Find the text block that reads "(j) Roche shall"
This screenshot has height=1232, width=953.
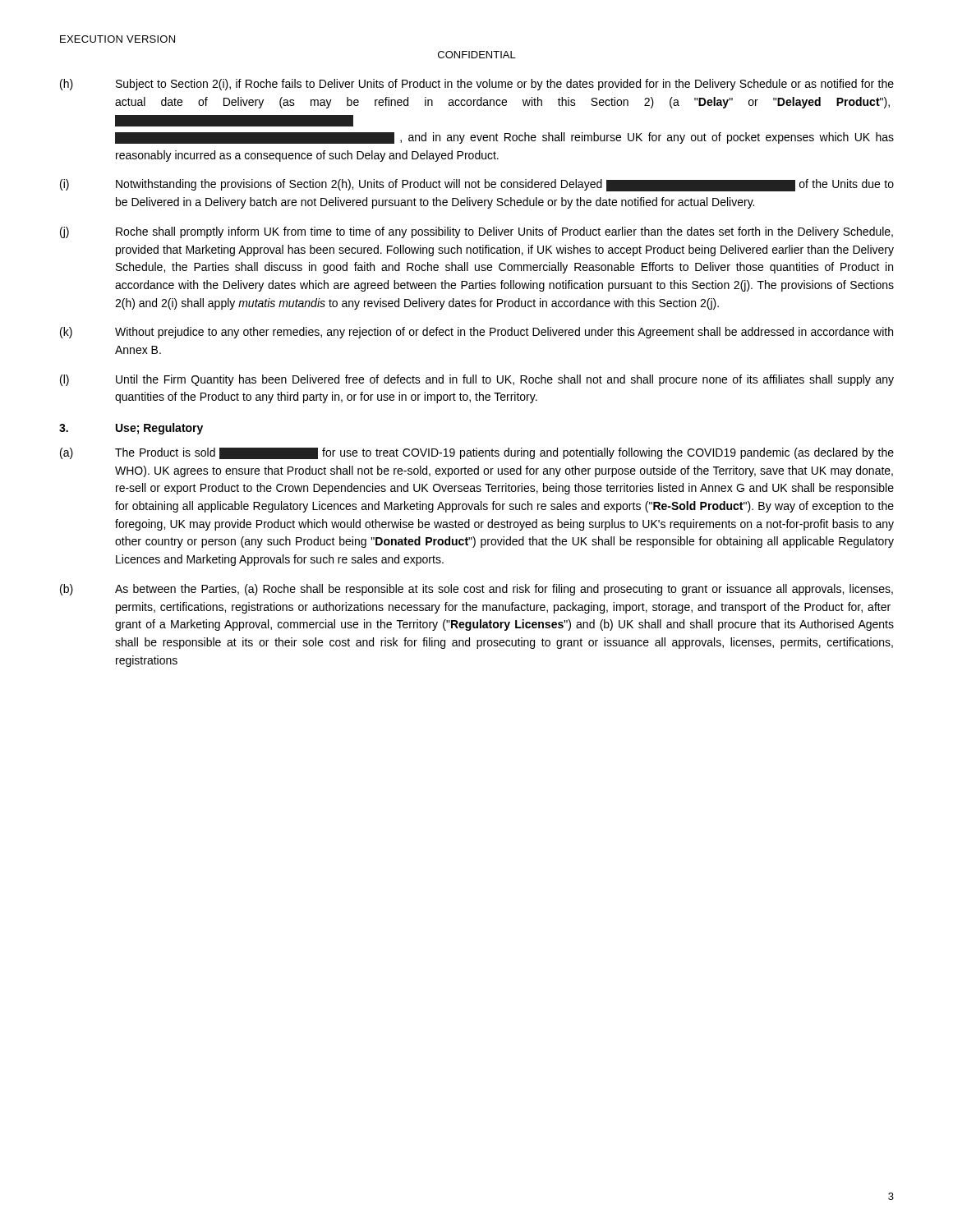click(476, 268)
